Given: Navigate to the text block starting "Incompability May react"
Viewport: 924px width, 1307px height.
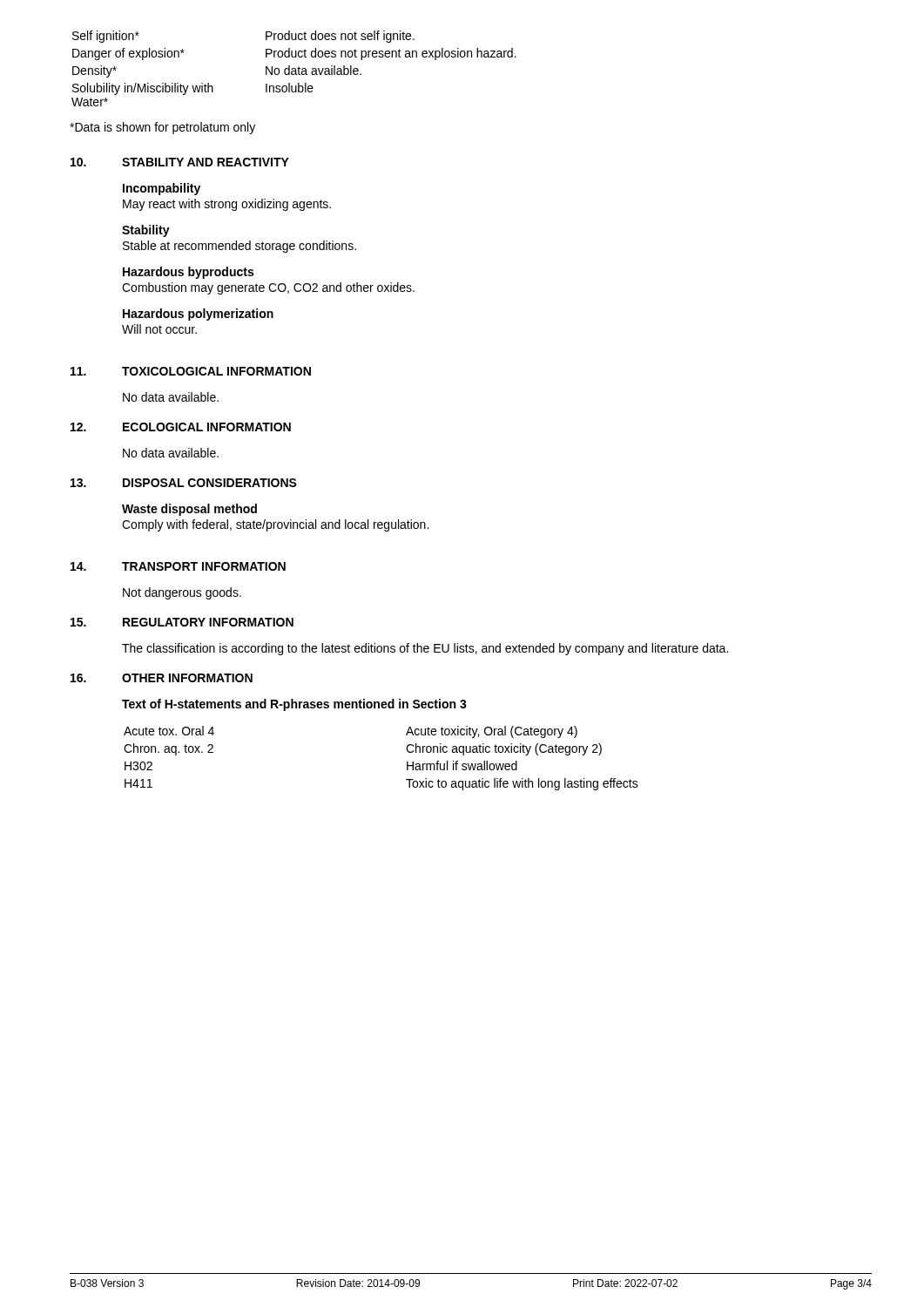Looking at the screenshot, I should (x=162, y=189).
